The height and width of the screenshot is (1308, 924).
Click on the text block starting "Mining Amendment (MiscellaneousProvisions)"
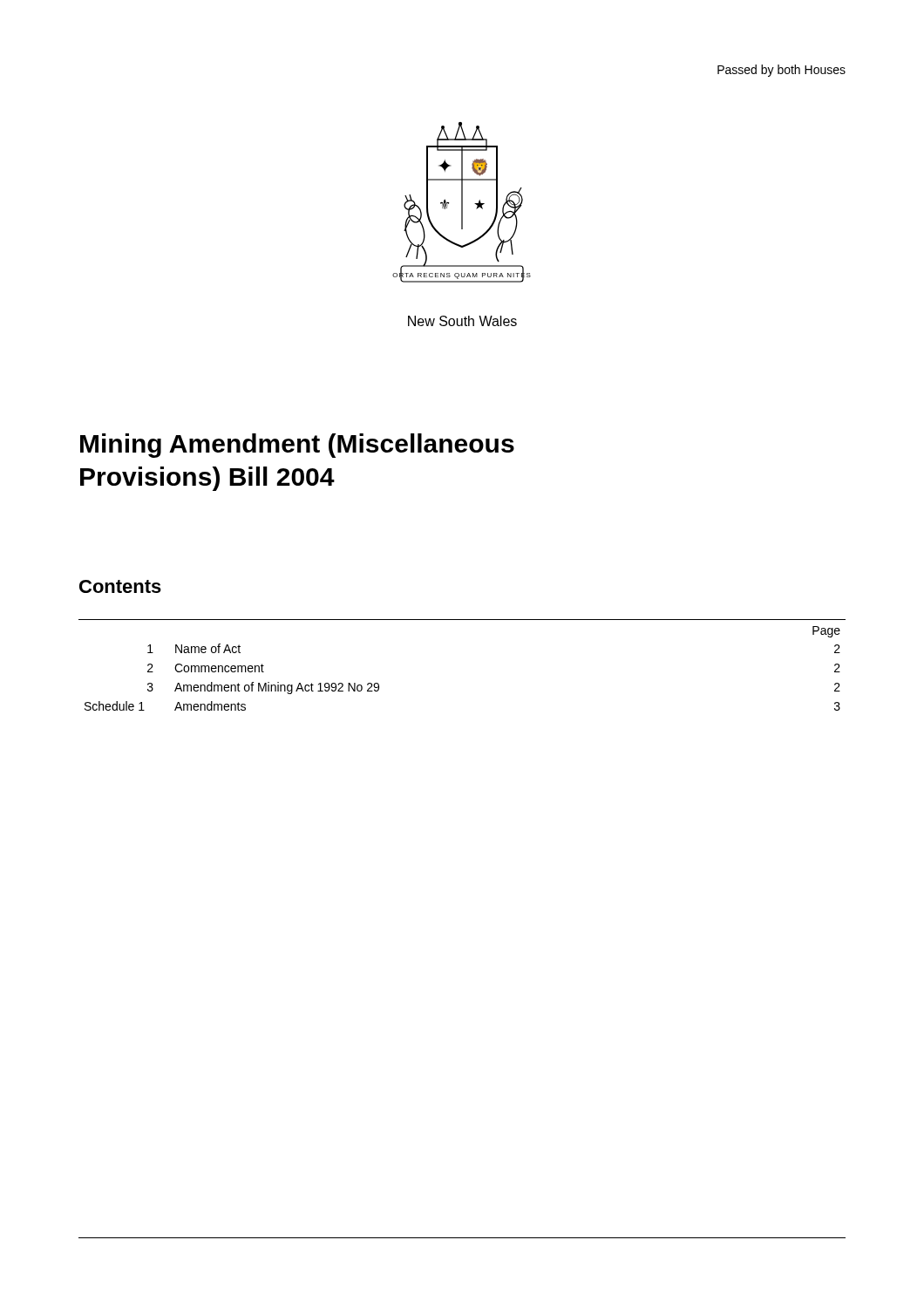(297, 460)
